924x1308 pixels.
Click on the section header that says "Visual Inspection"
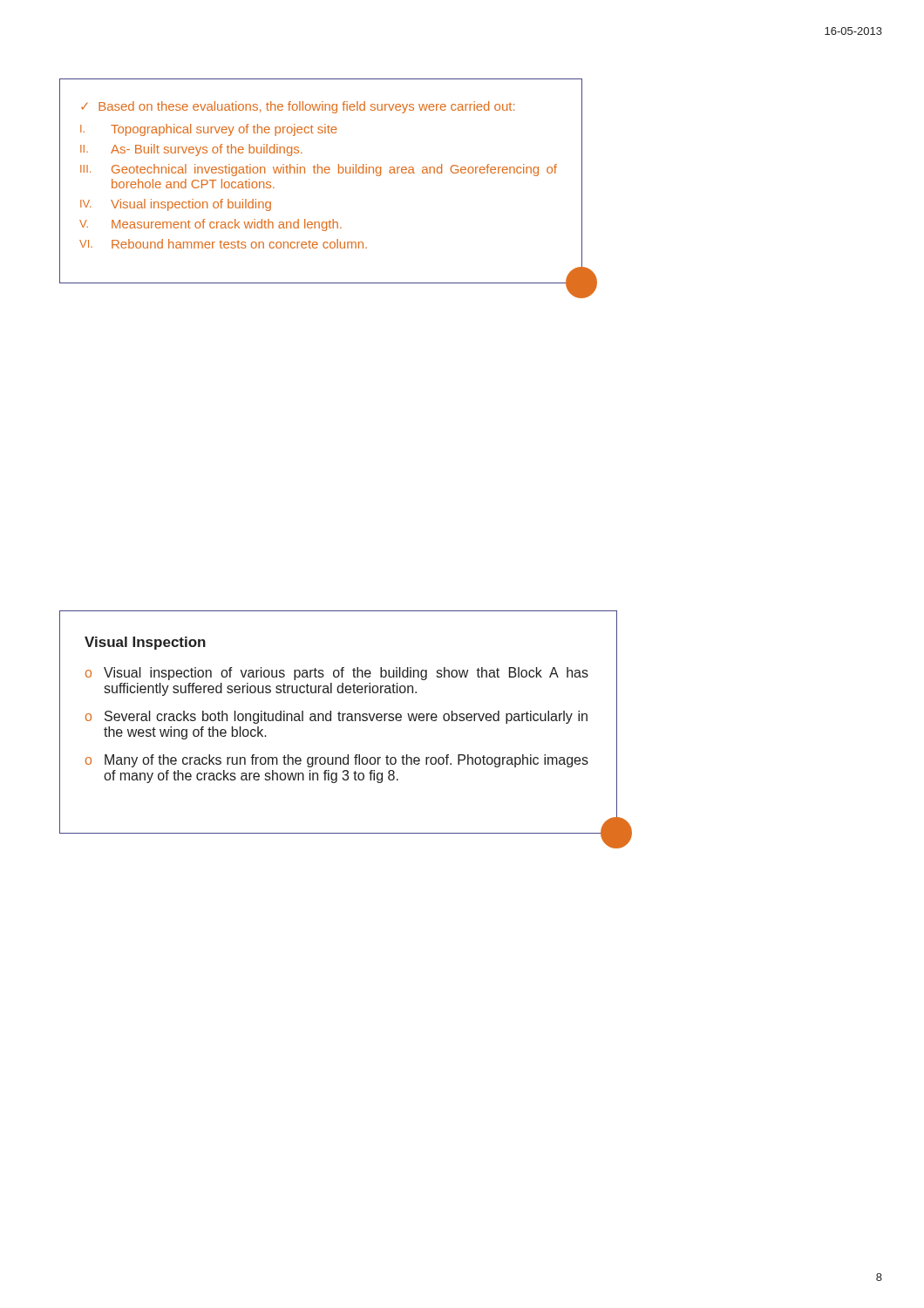tap(145, 642)
